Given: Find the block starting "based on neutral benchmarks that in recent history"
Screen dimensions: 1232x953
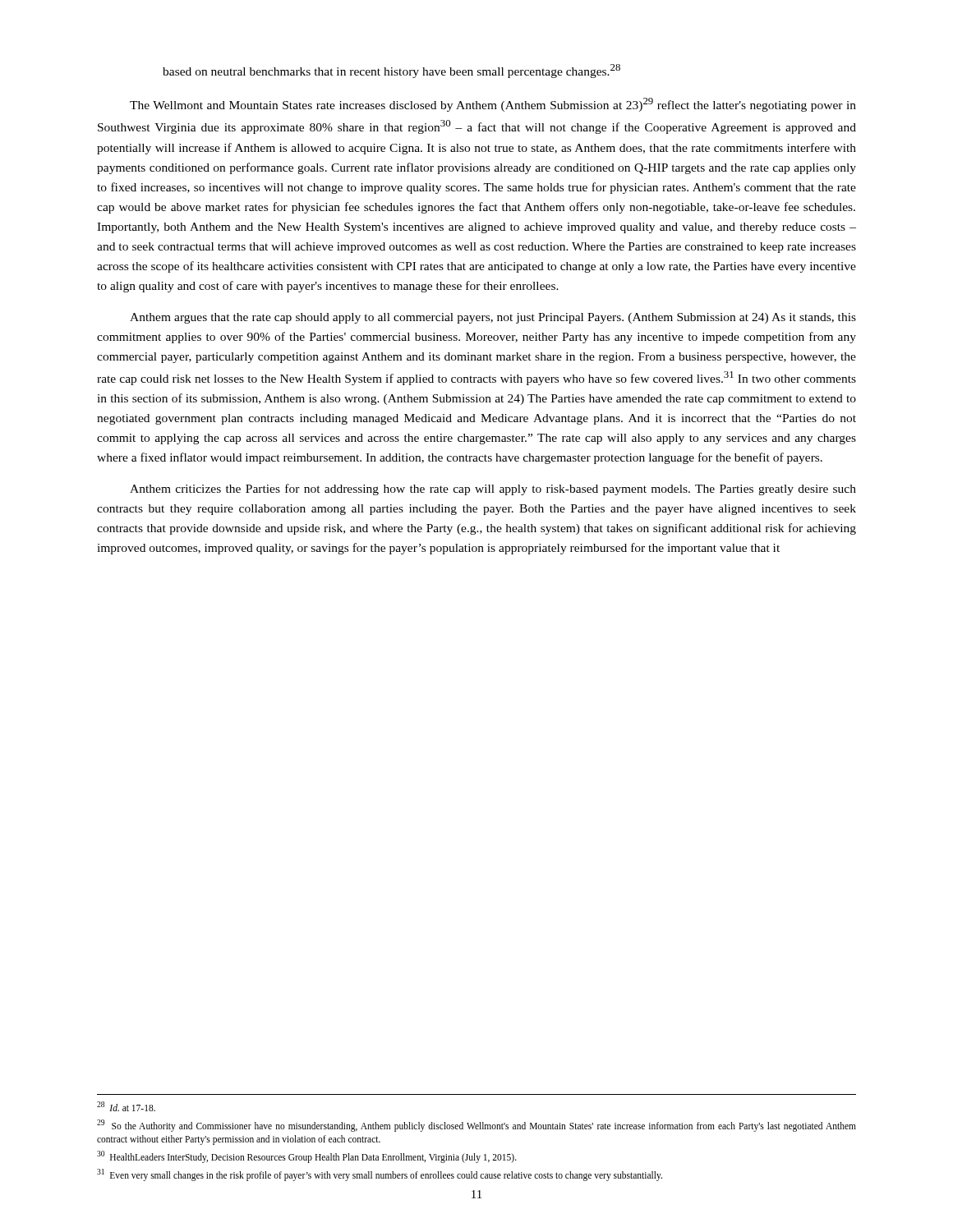Looking at the screenshot, I should (x=392, y=69).
